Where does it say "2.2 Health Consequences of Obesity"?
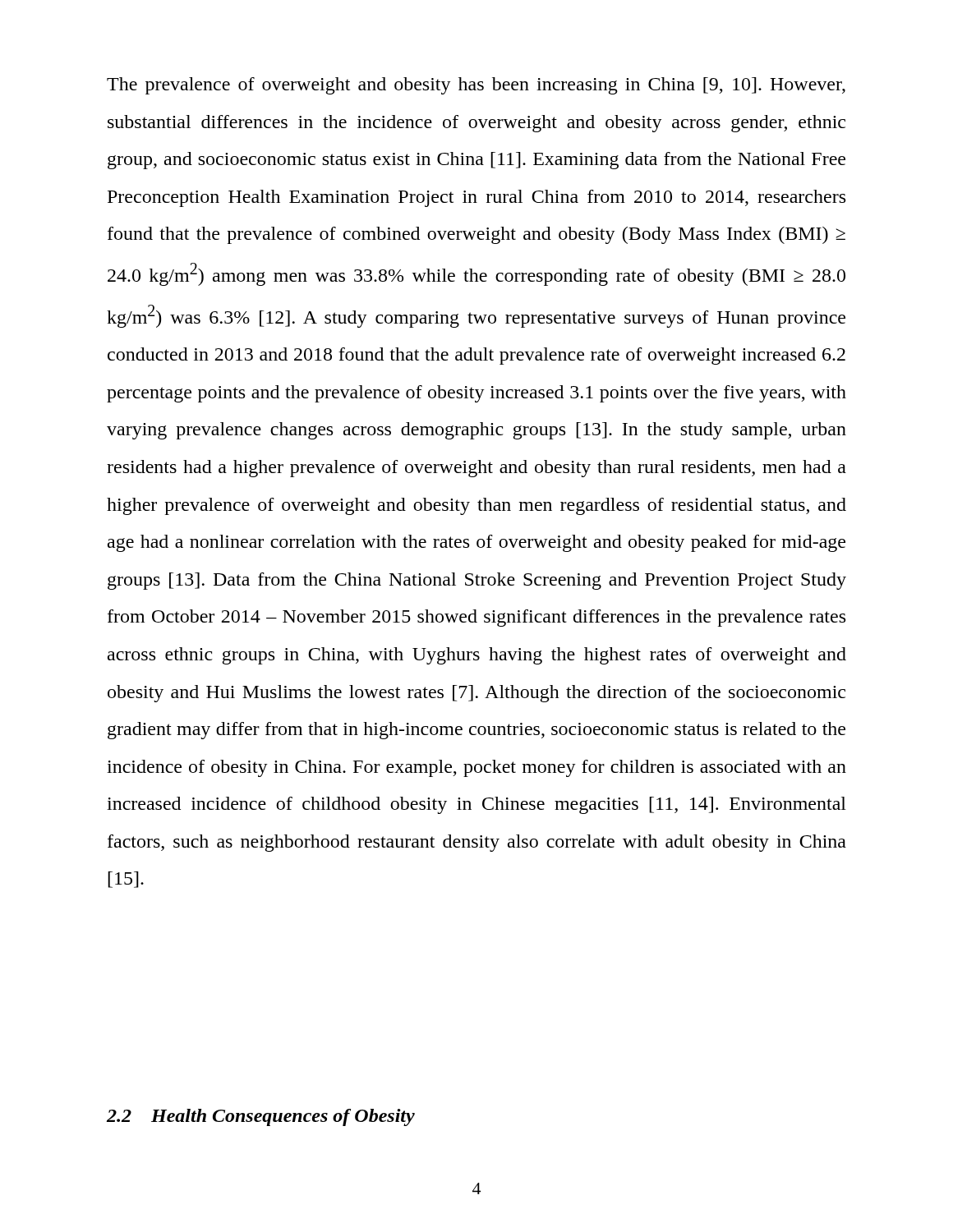This screenshot has width=953, height=1232. point(261,1115)
